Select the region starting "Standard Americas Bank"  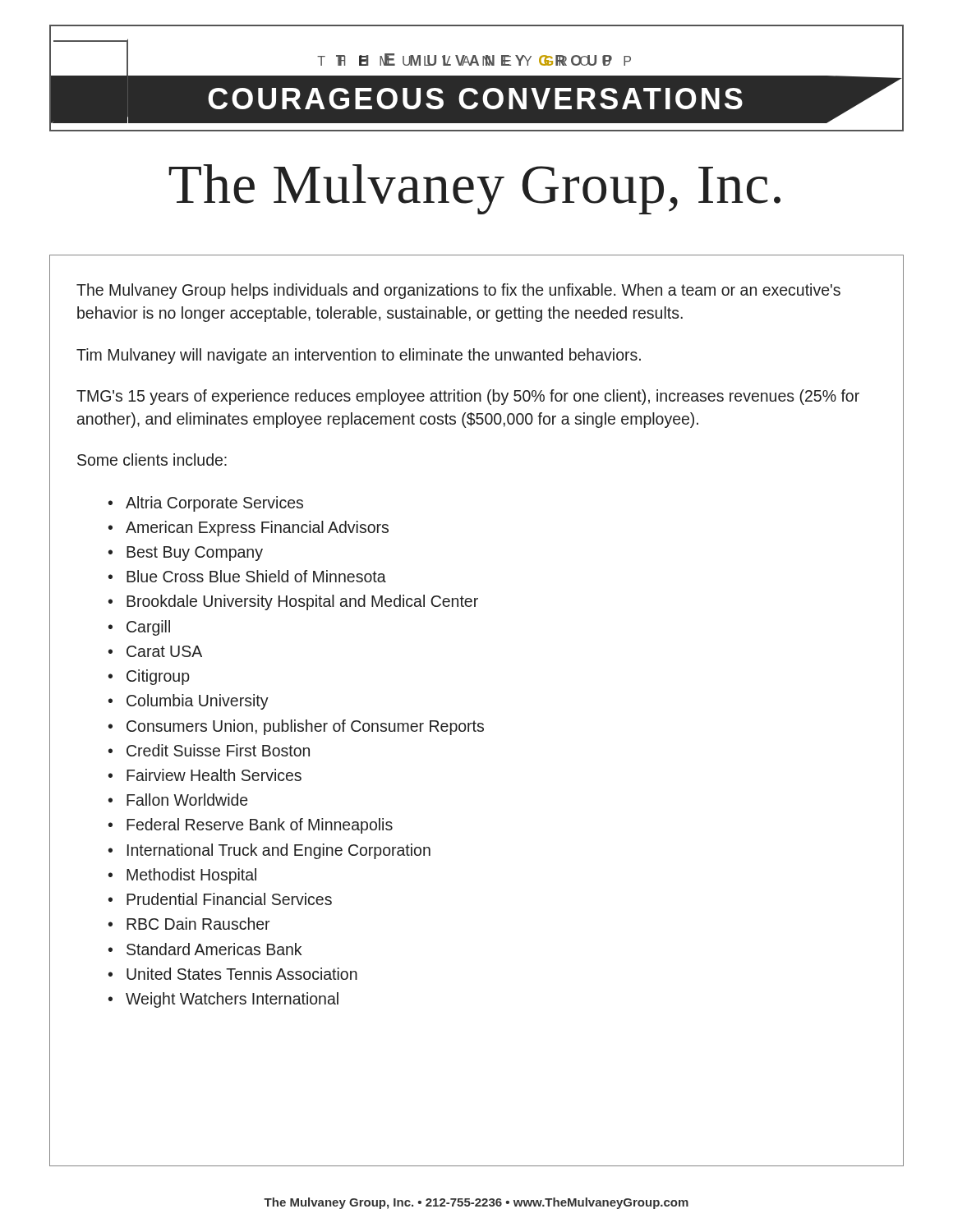coord(214,949)
